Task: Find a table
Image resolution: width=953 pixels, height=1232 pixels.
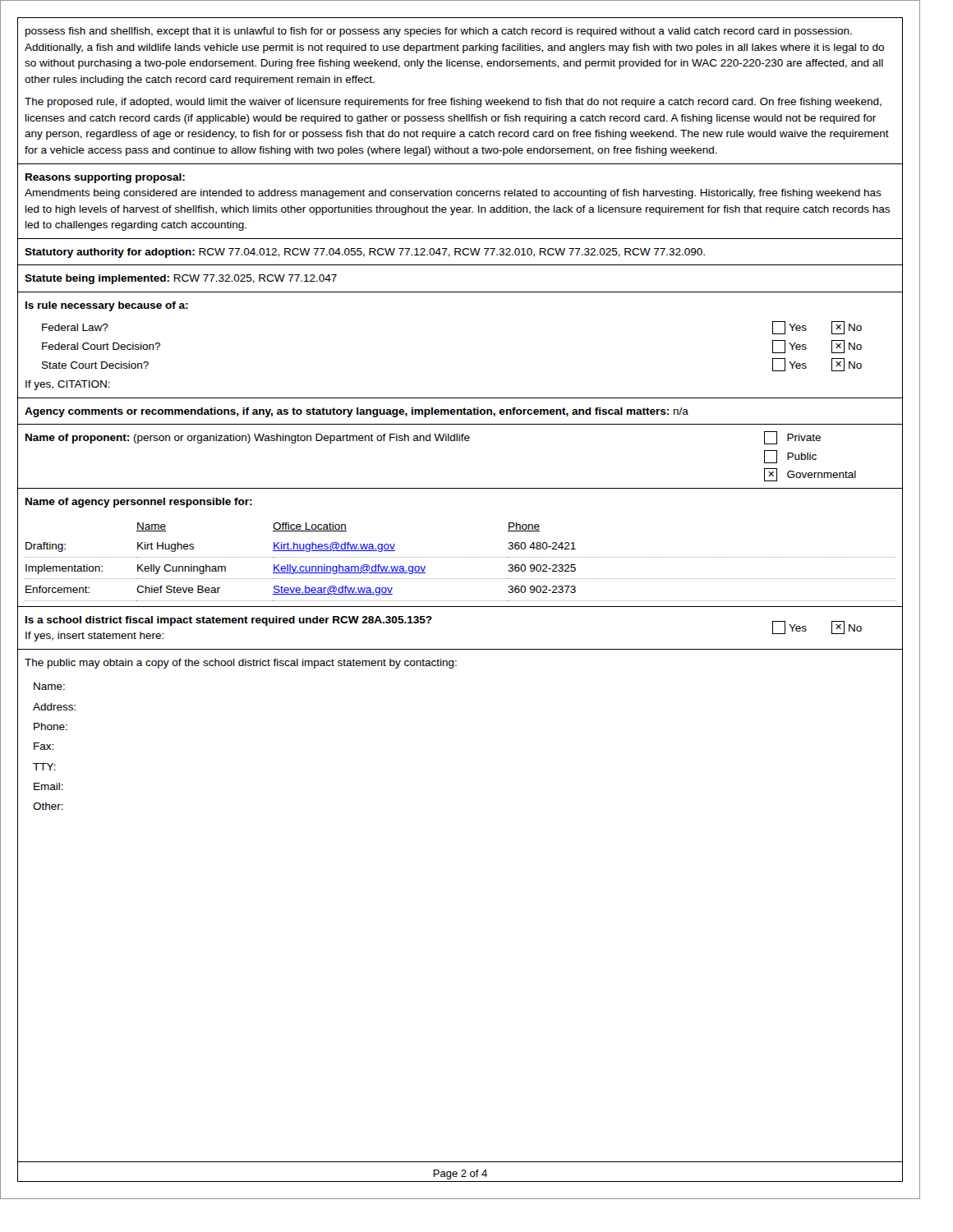Action: pyautogui.click(x=460, y=548)
